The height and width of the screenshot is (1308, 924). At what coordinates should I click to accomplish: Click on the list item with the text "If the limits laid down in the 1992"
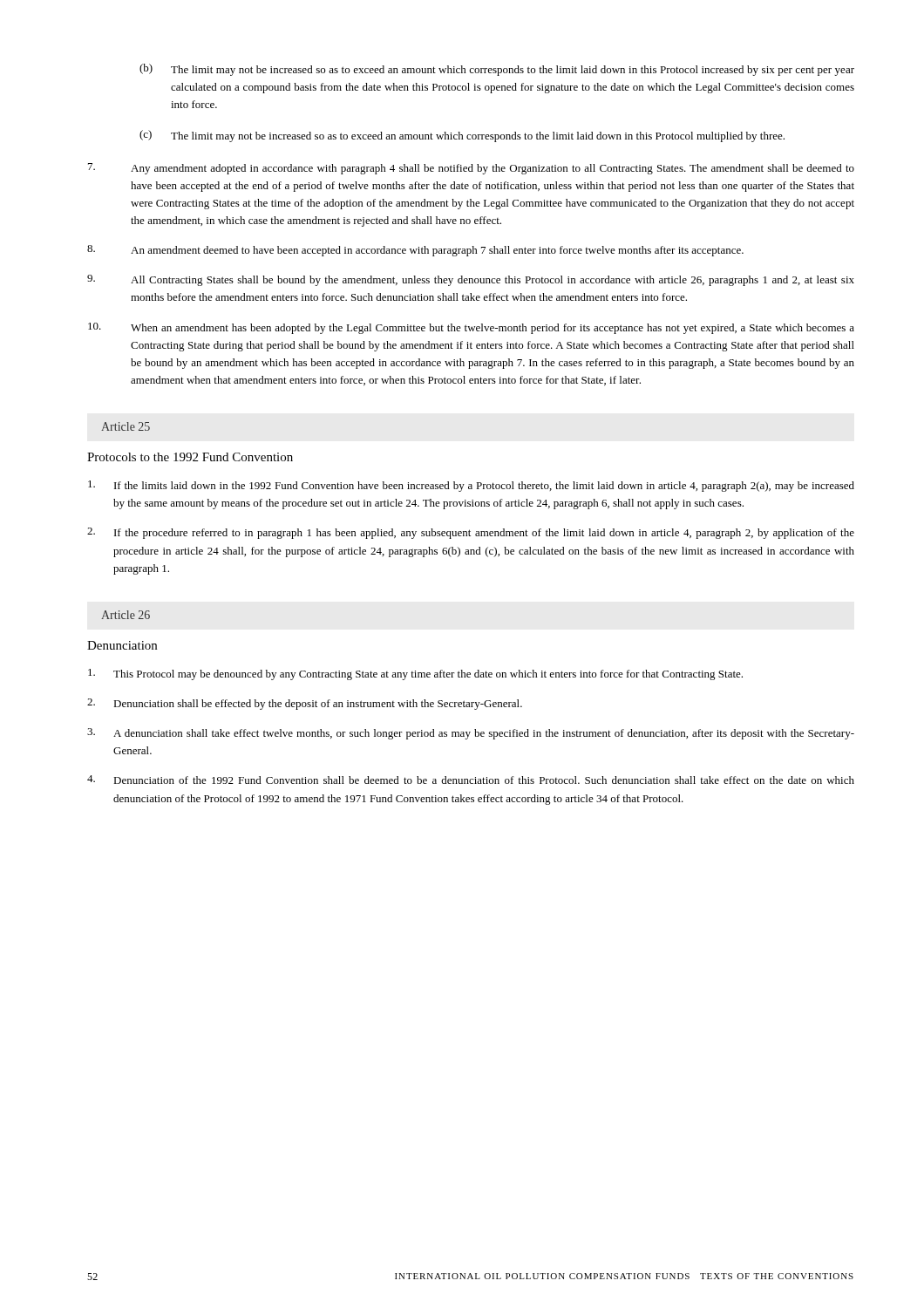[x=471, y=495]
